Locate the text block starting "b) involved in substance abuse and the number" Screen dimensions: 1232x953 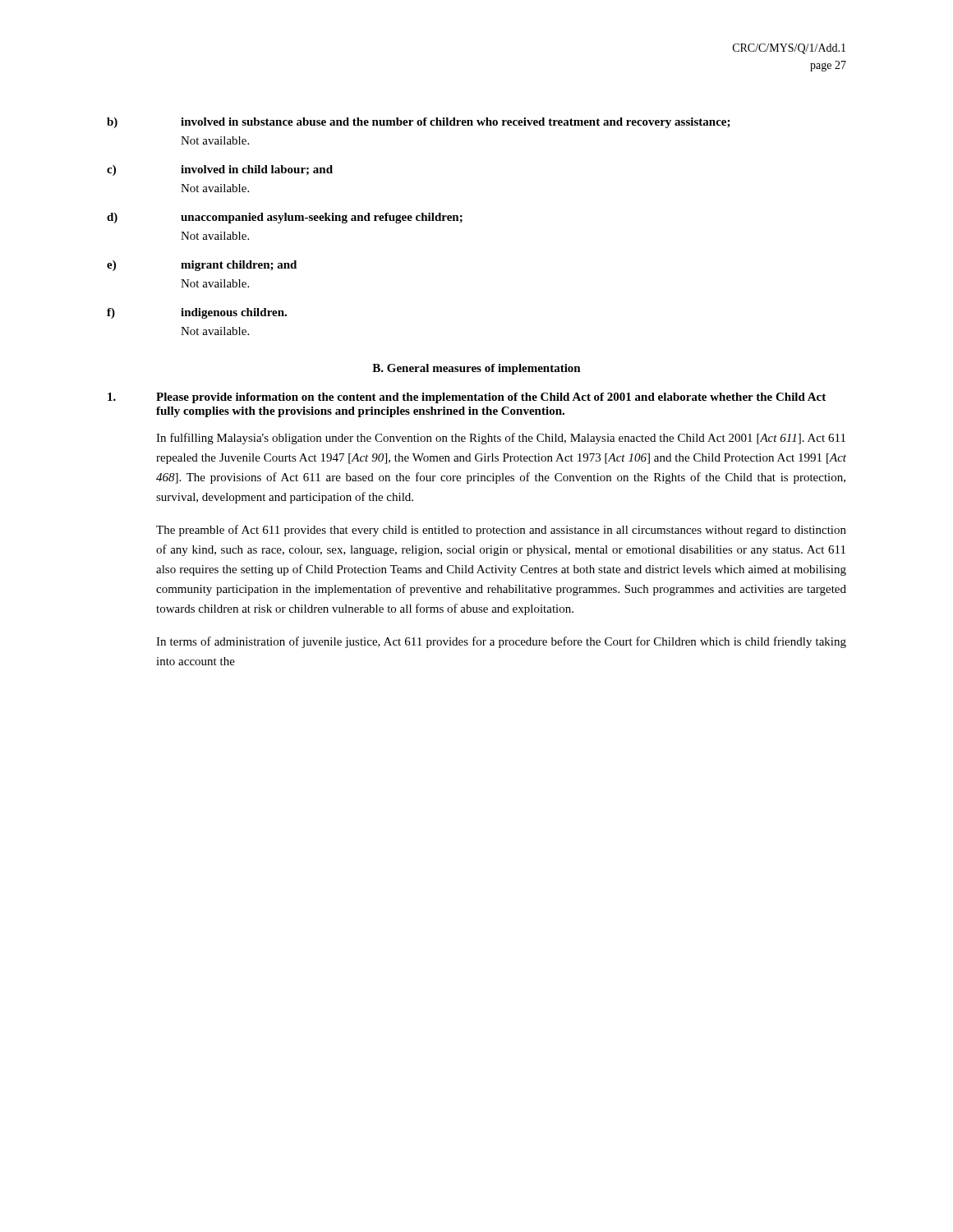(x=419, y=122)
